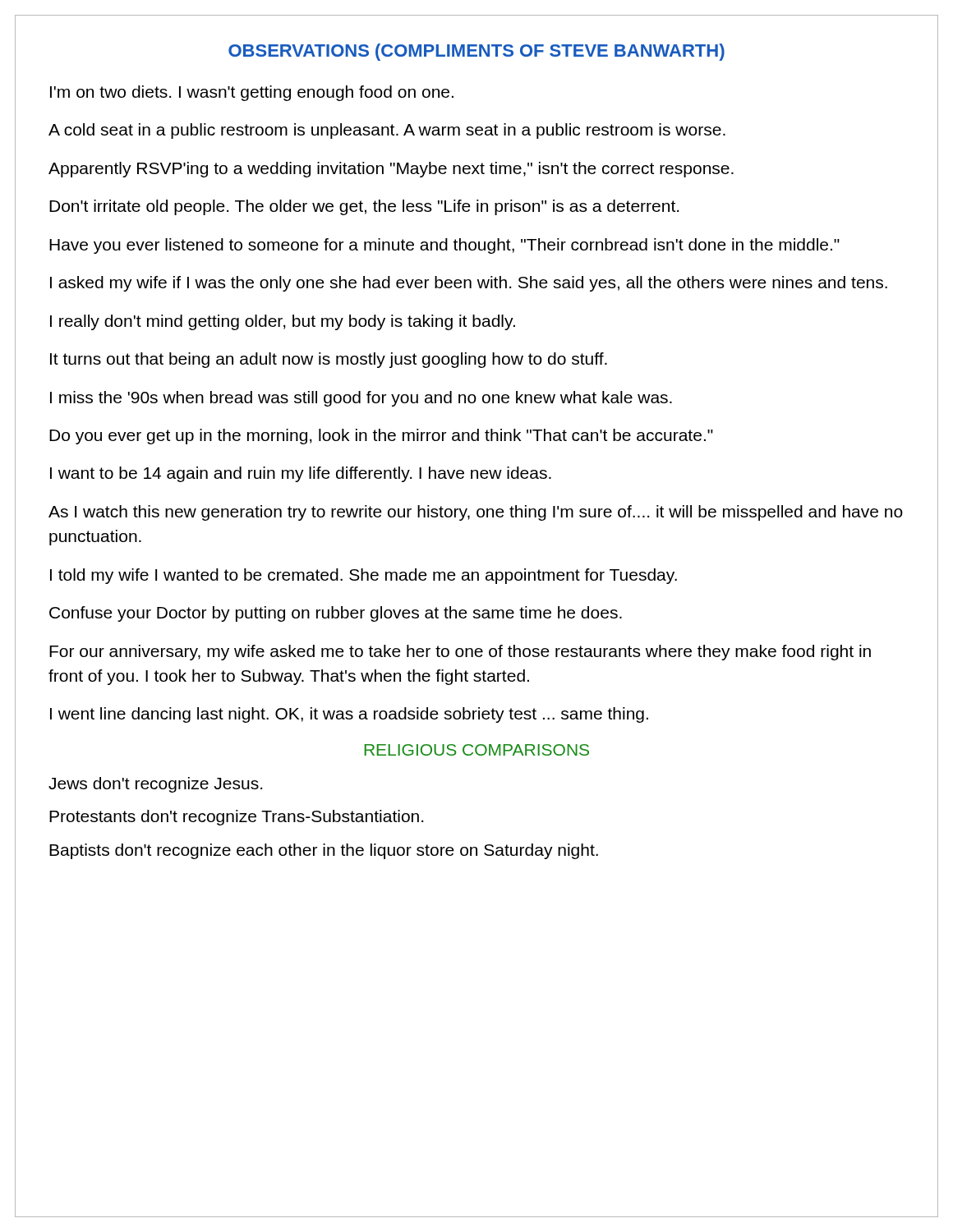The image size is (953, 1232).
Task: Point to the element starting "Baptists don't recognize each"
Action: point(324,849)
